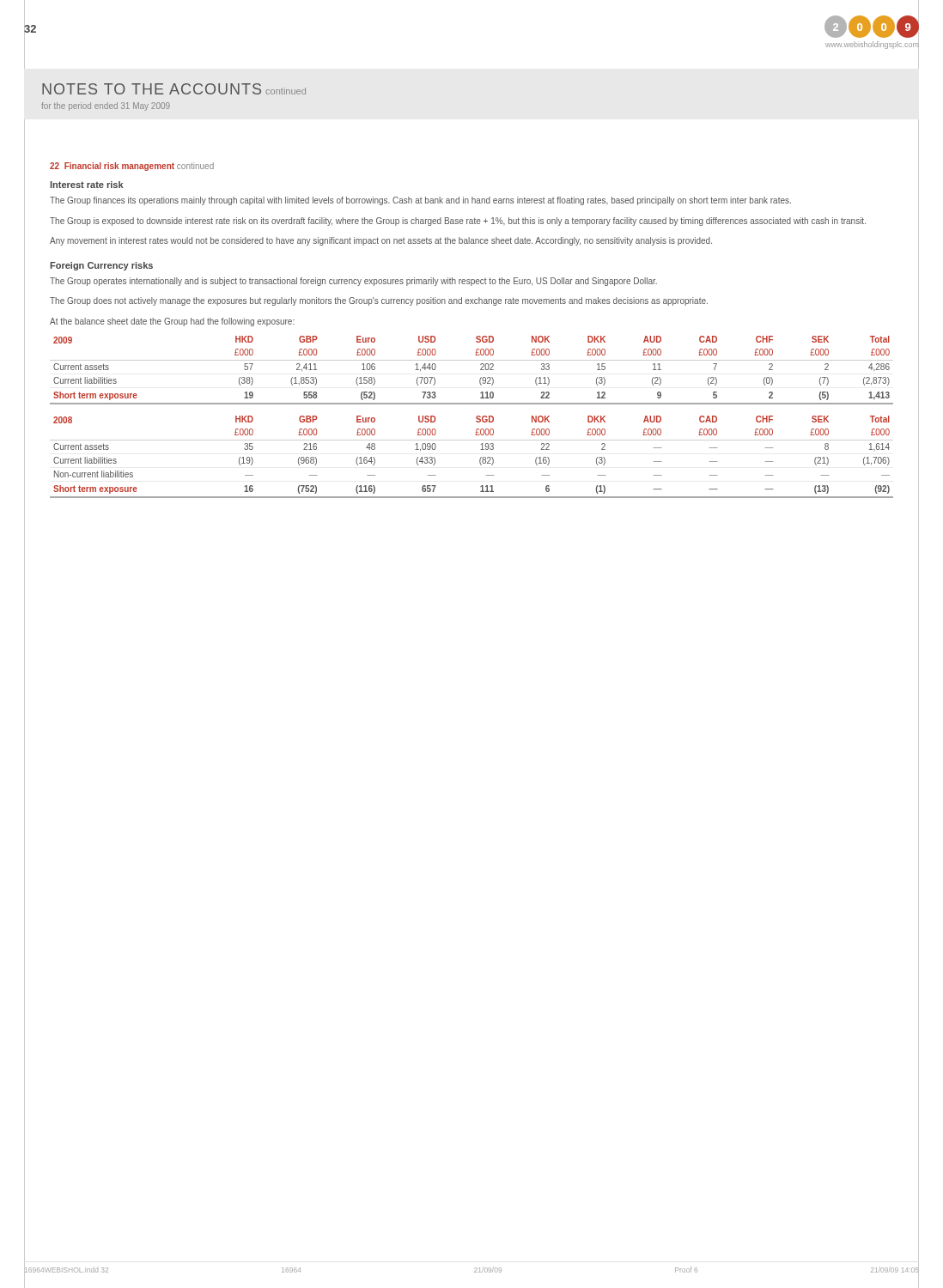Select the passage starting "The Group operates internationally and is subject"
The image size is (943, 1288).
[354, 281]
